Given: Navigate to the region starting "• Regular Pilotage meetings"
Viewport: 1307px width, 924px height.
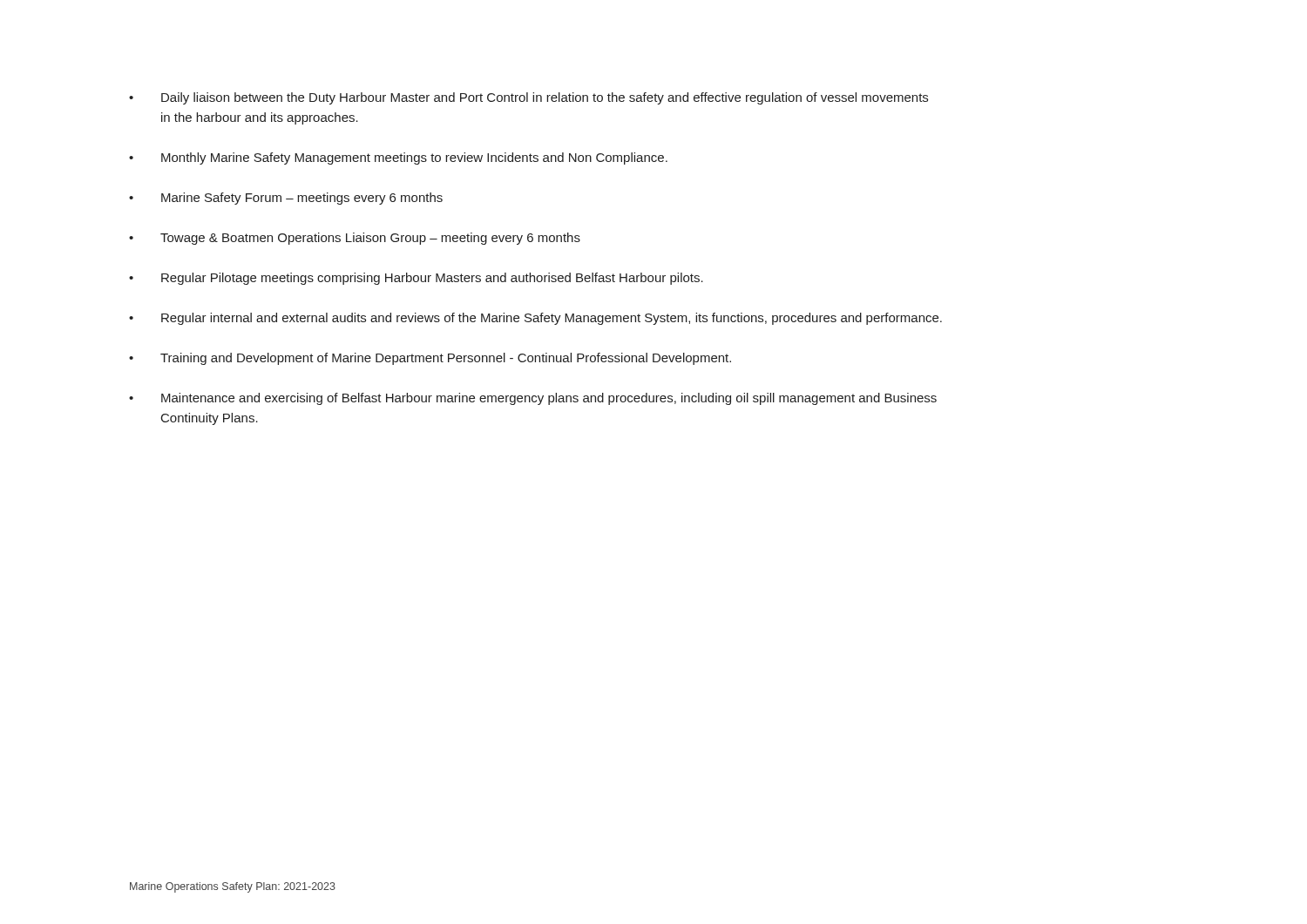Looking at the screenshot, I should 416,277.
